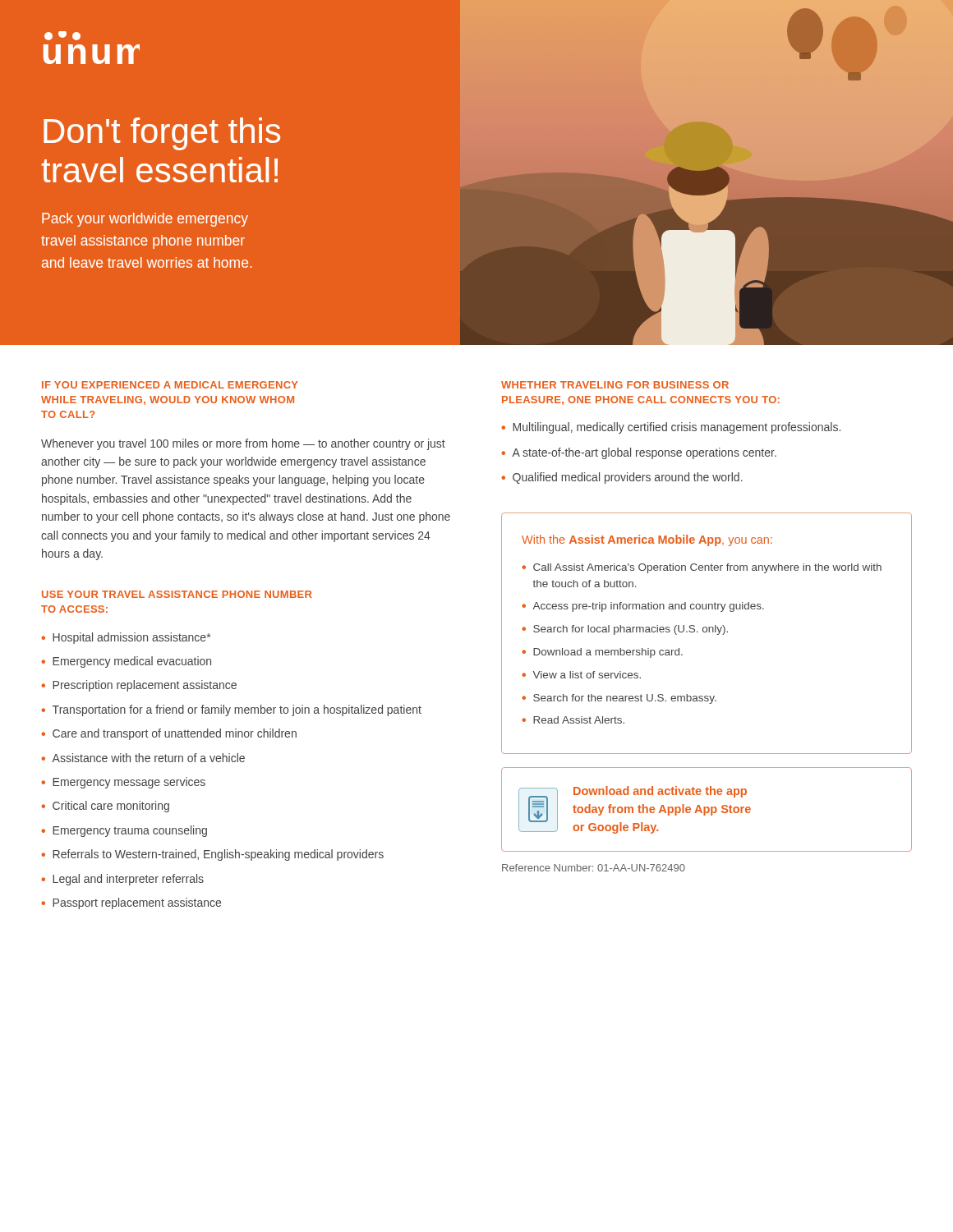This screenshot has width=953, height=1232.
Task: Locate the element starting "• Search for local"
Action: [x=625, y=630]
